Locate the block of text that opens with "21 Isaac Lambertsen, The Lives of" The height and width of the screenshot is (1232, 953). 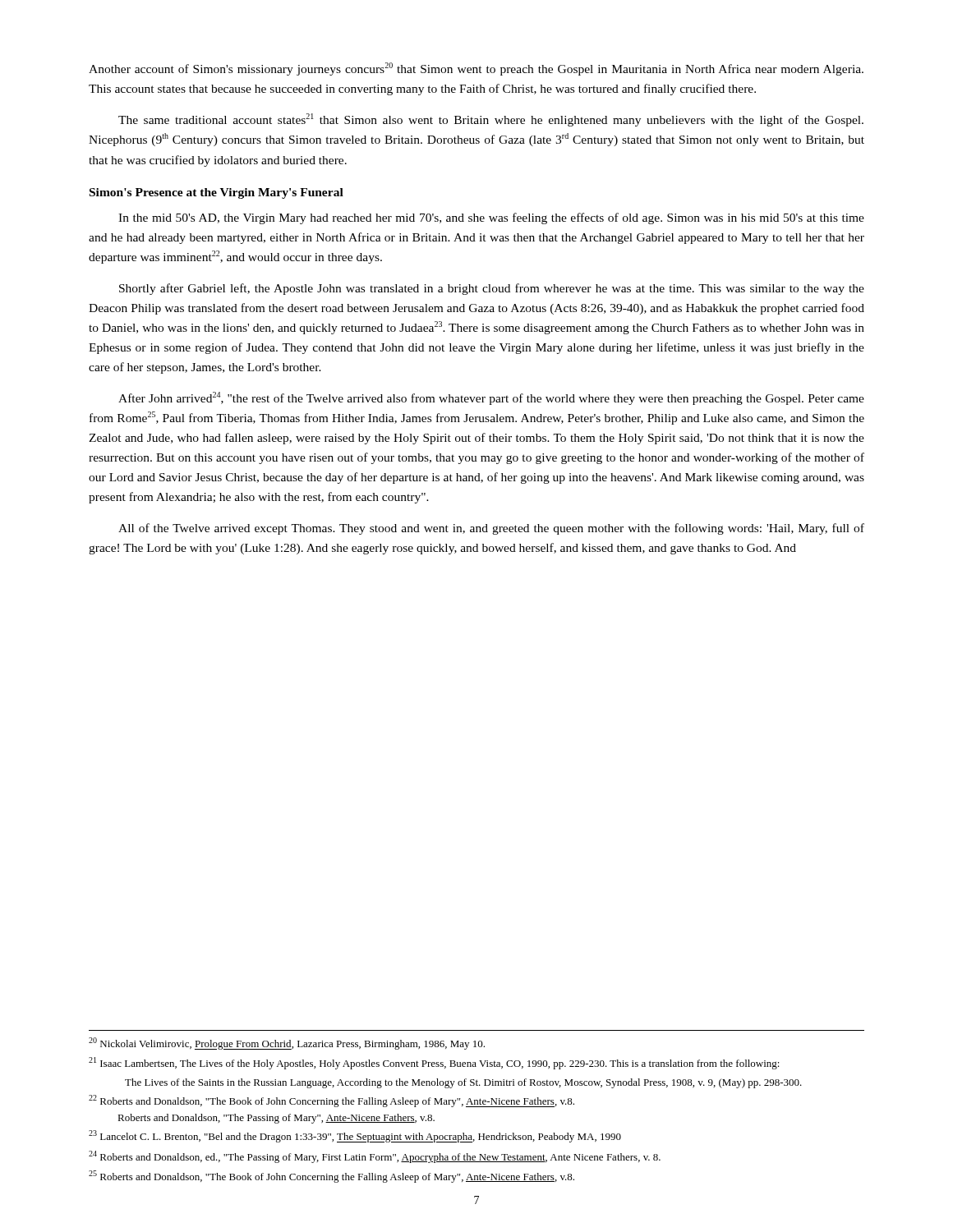434,1063
